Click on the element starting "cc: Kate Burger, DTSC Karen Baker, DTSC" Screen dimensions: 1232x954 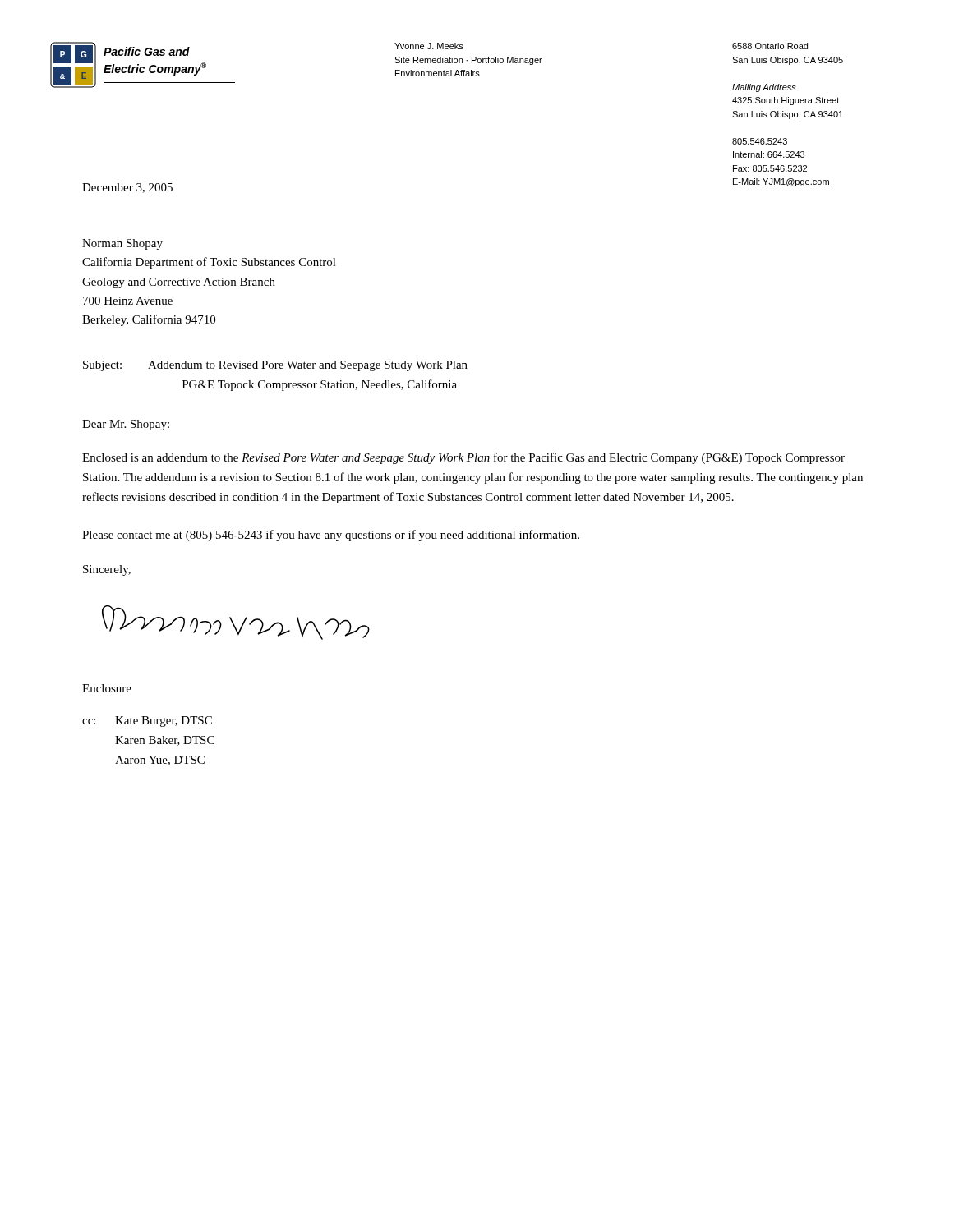147,722
